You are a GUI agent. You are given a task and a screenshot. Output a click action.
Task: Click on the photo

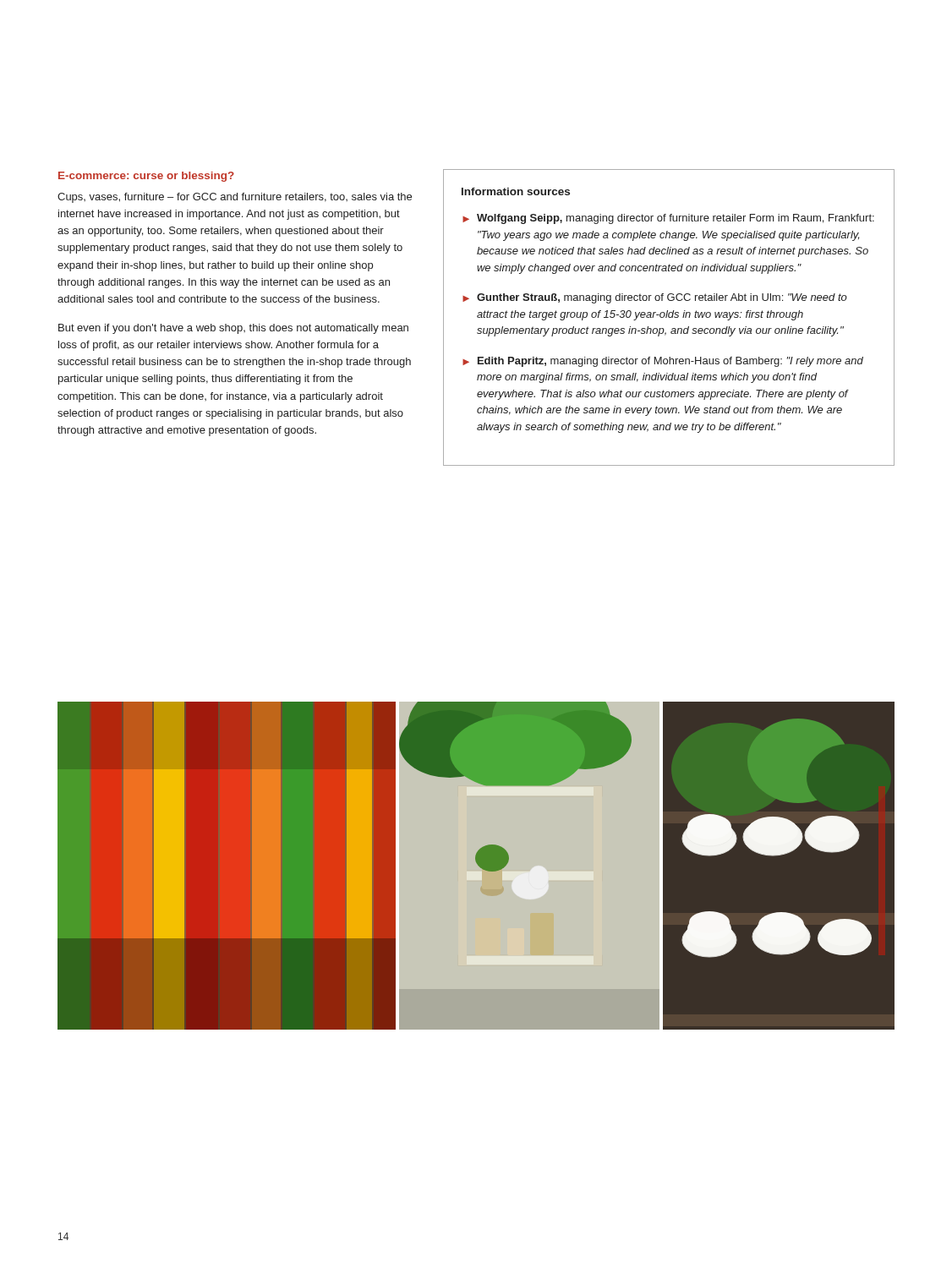tap(476, 866)
